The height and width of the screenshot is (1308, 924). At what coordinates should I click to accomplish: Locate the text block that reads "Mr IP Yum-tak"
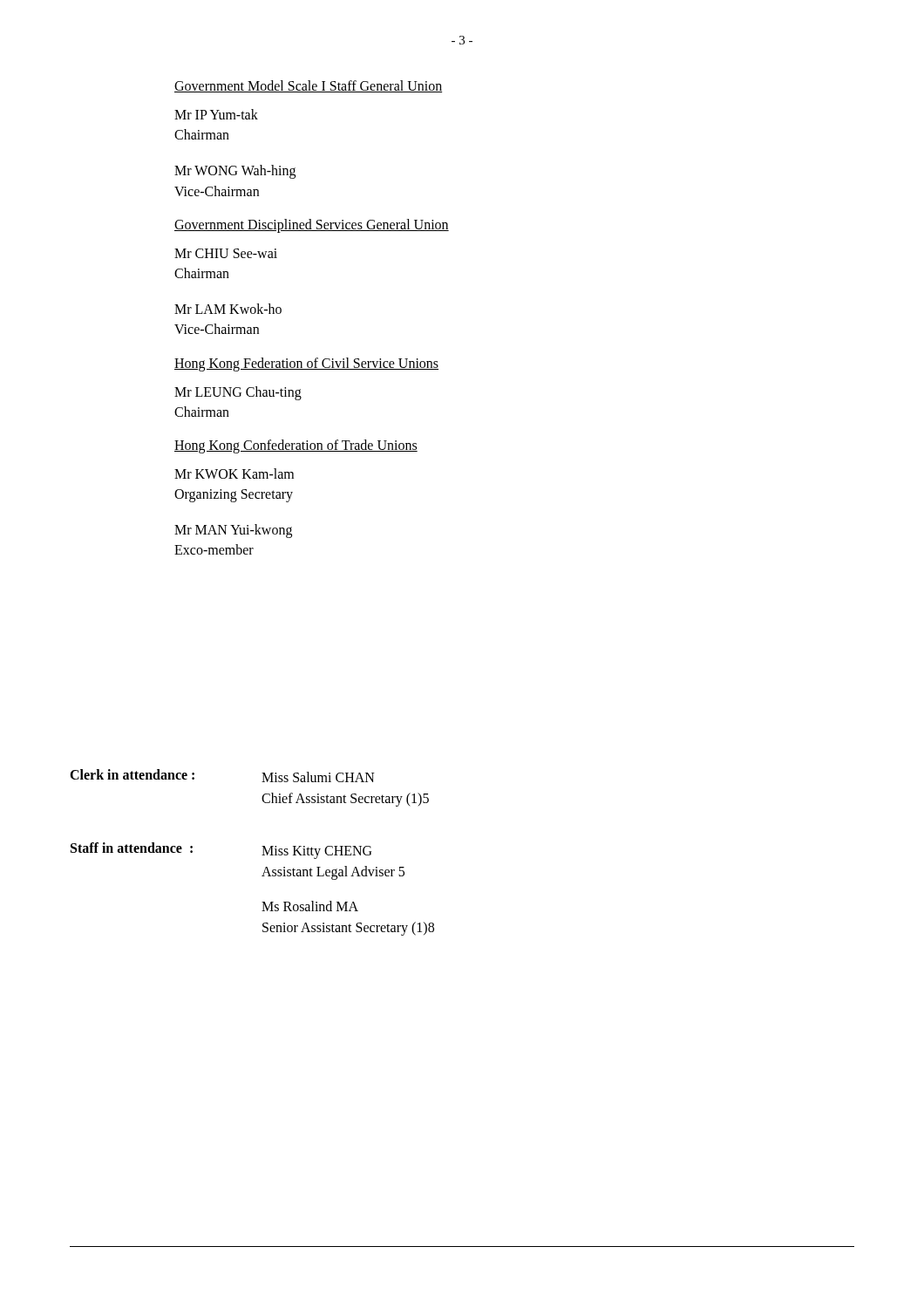point(216,114)
